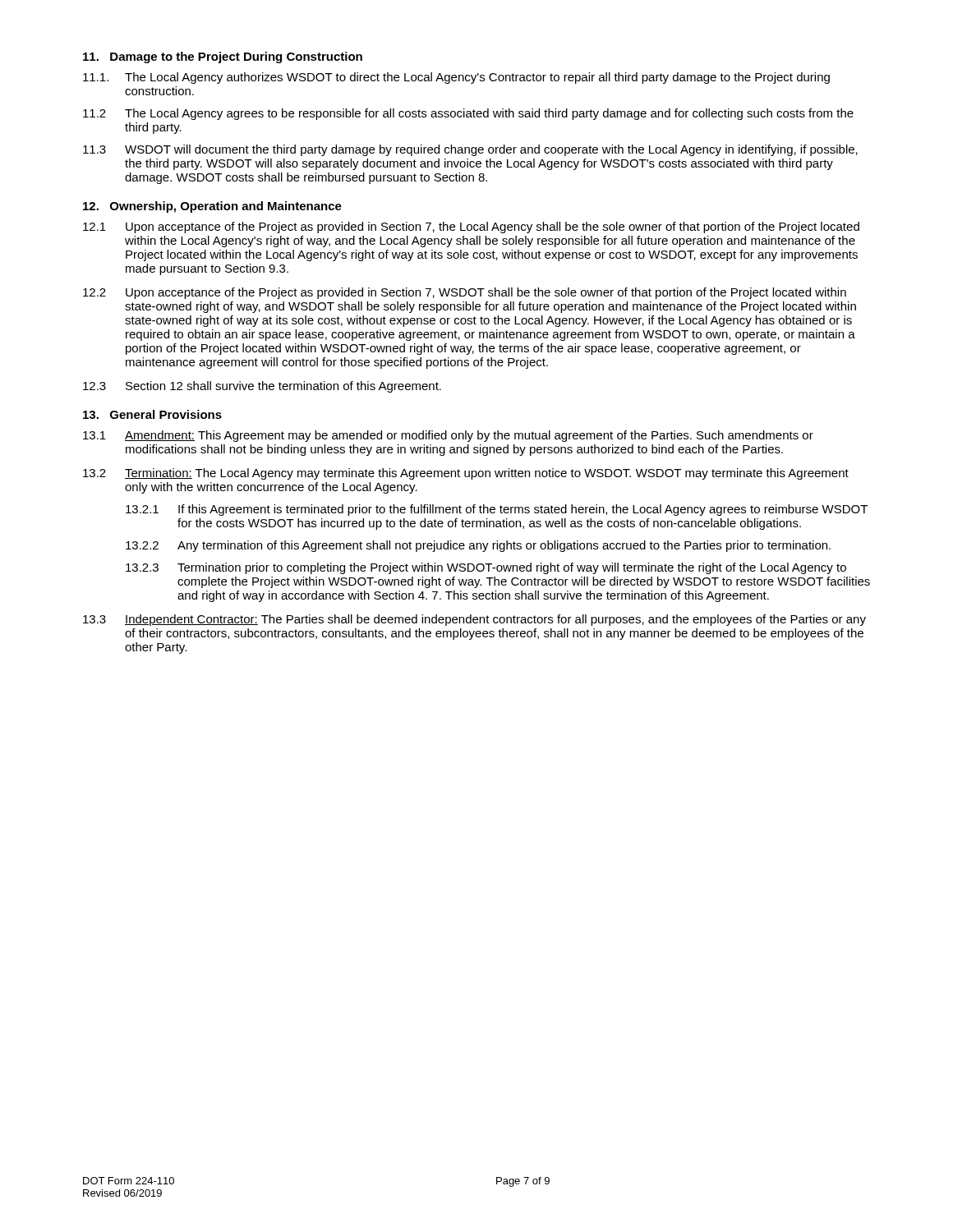Where is the passage that starts "12.3 Section 12 shall"?
The width and height of the screenshot is (953, 1232).
262,387
